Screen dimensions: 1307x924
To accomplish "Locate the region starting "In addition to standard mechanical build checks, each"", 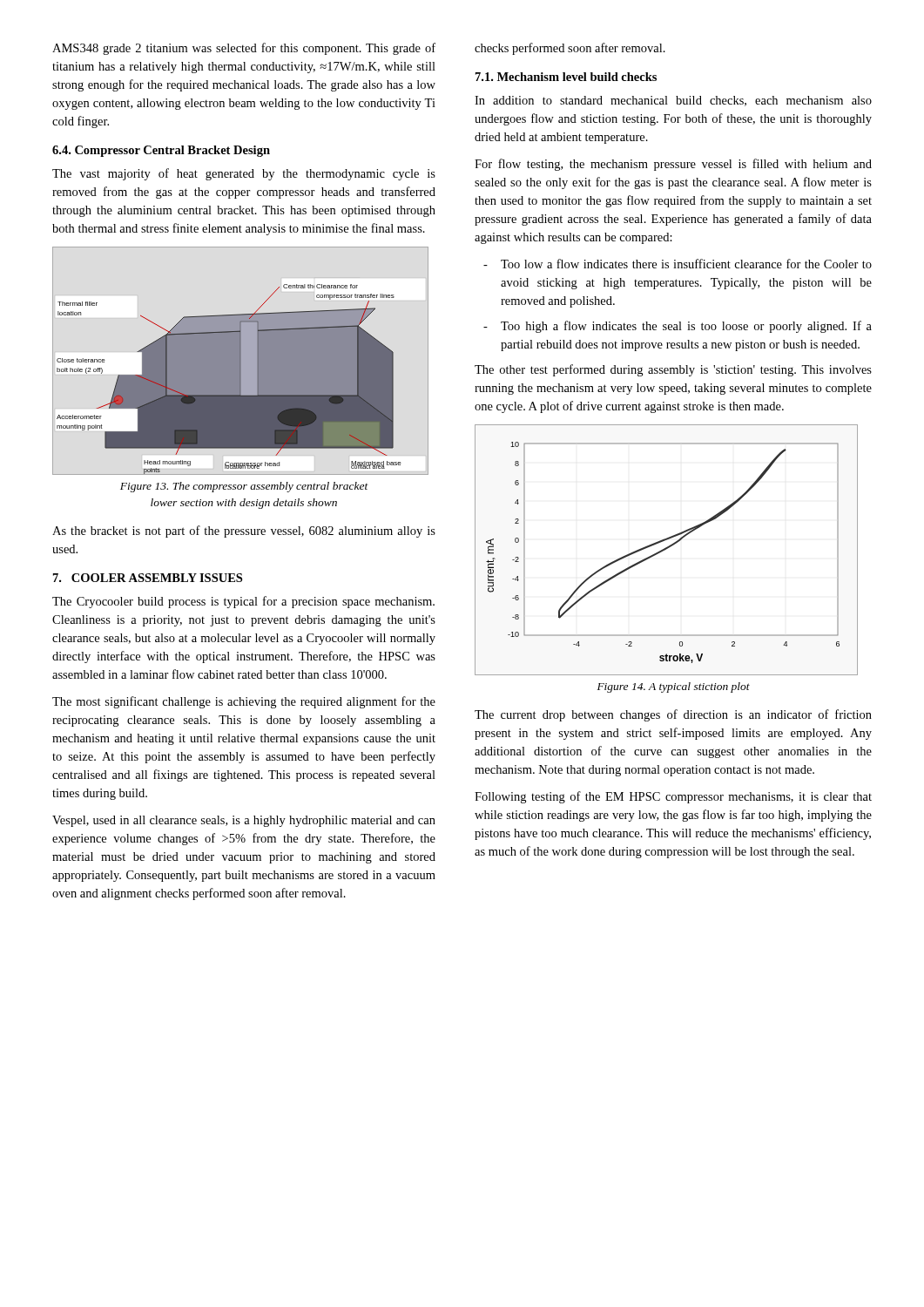I will [x=673, y=119].
